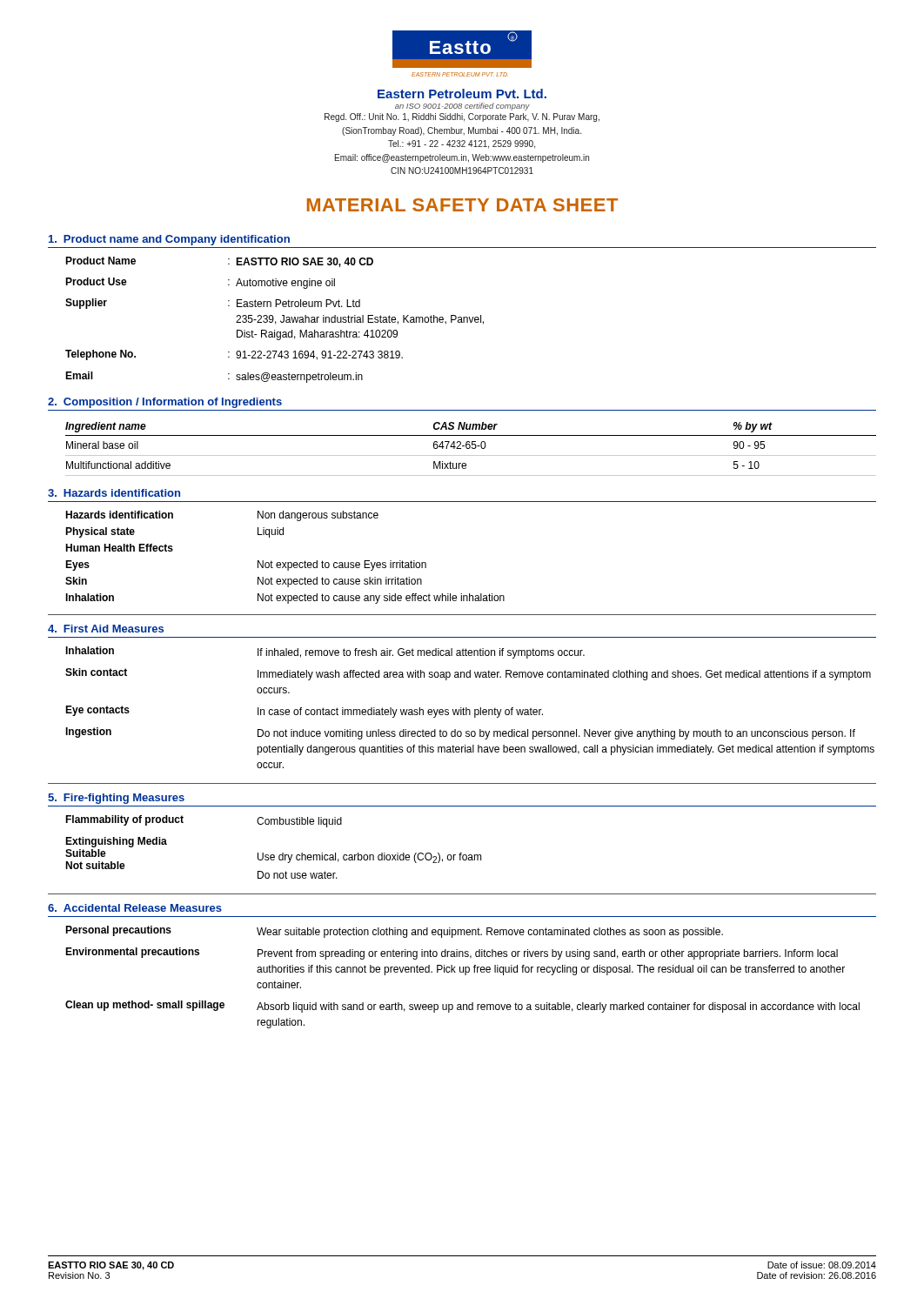Image resolution: width=924 pixels, height=1305 pixels.
Task: Select the block starting "3. Hazards identification"
Action: tap(114, 493)
